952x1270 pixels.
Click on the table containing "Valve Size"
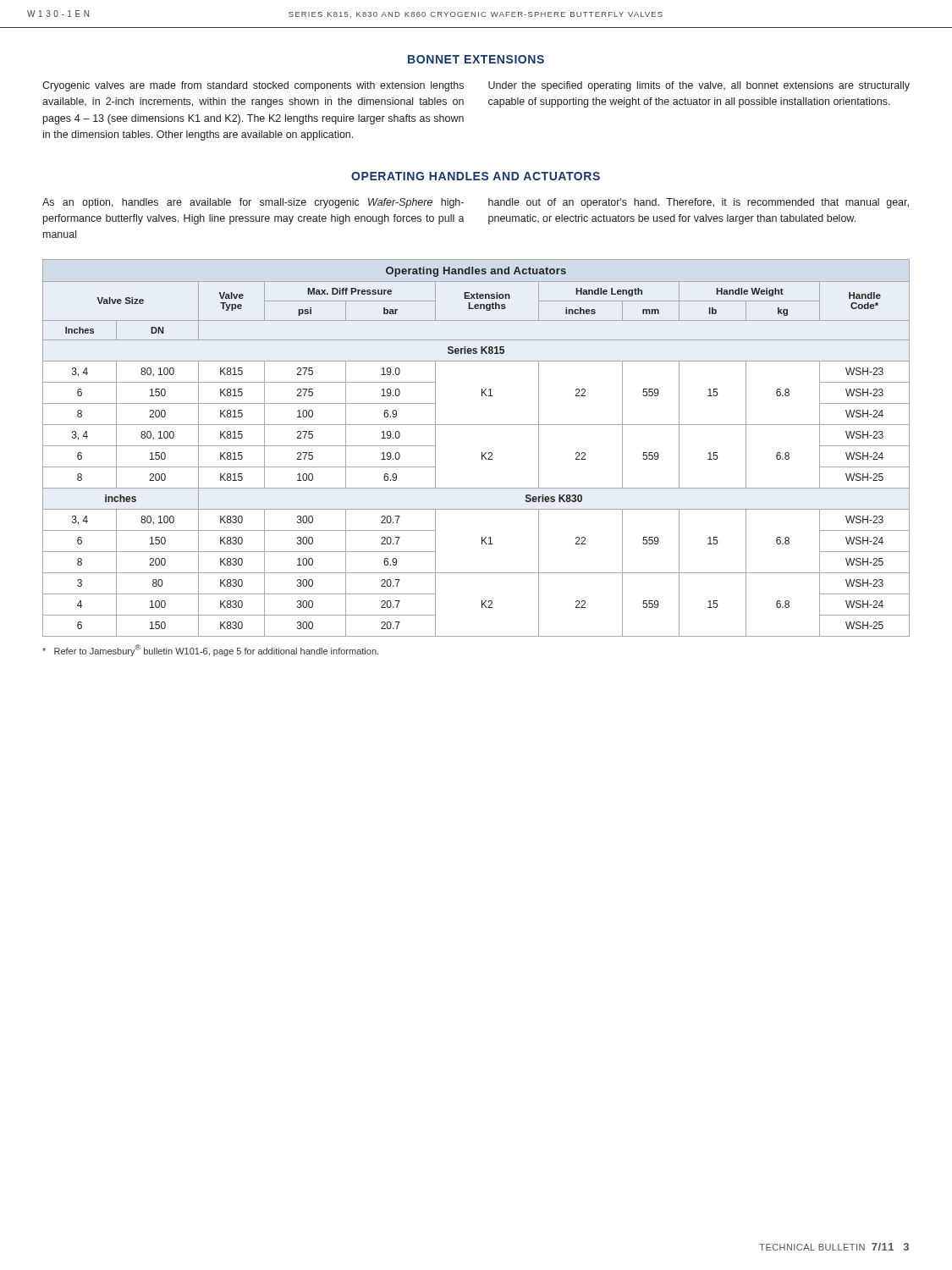click(476, 448)
